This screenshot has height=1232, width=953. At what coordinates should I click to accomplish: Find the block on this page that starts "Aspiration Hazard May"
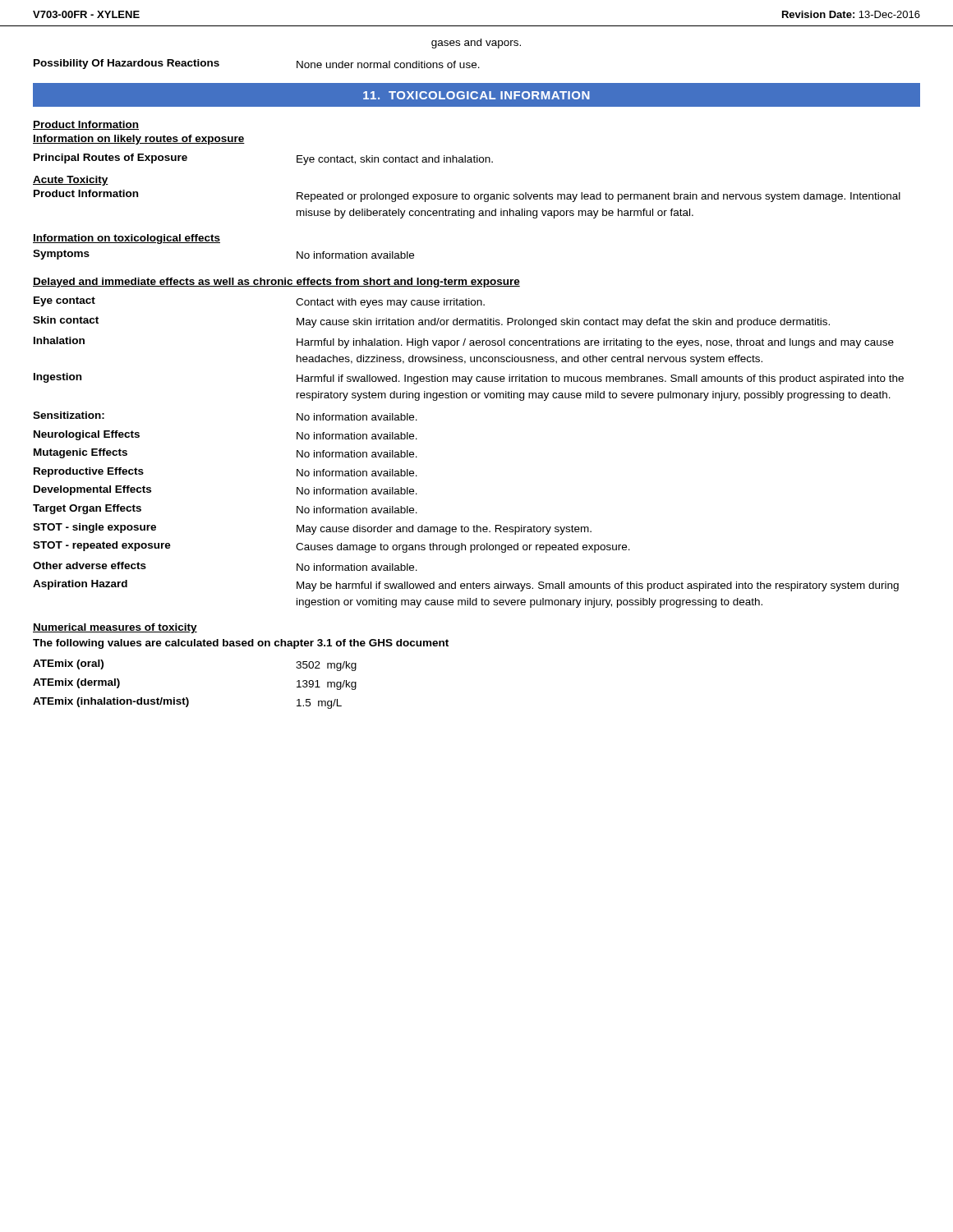476,594
